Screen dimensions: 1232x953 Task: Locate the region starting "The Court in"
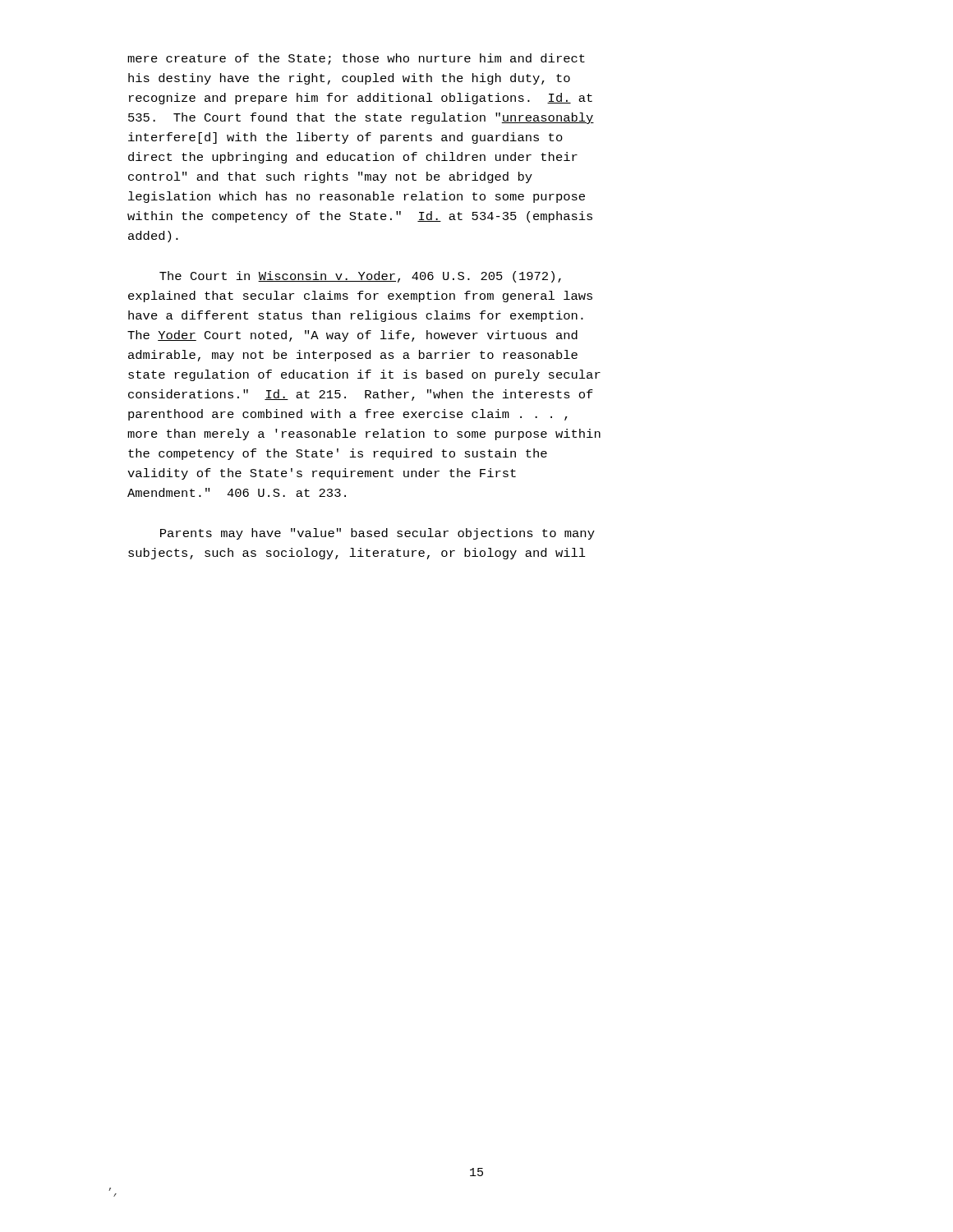(364, 385)
